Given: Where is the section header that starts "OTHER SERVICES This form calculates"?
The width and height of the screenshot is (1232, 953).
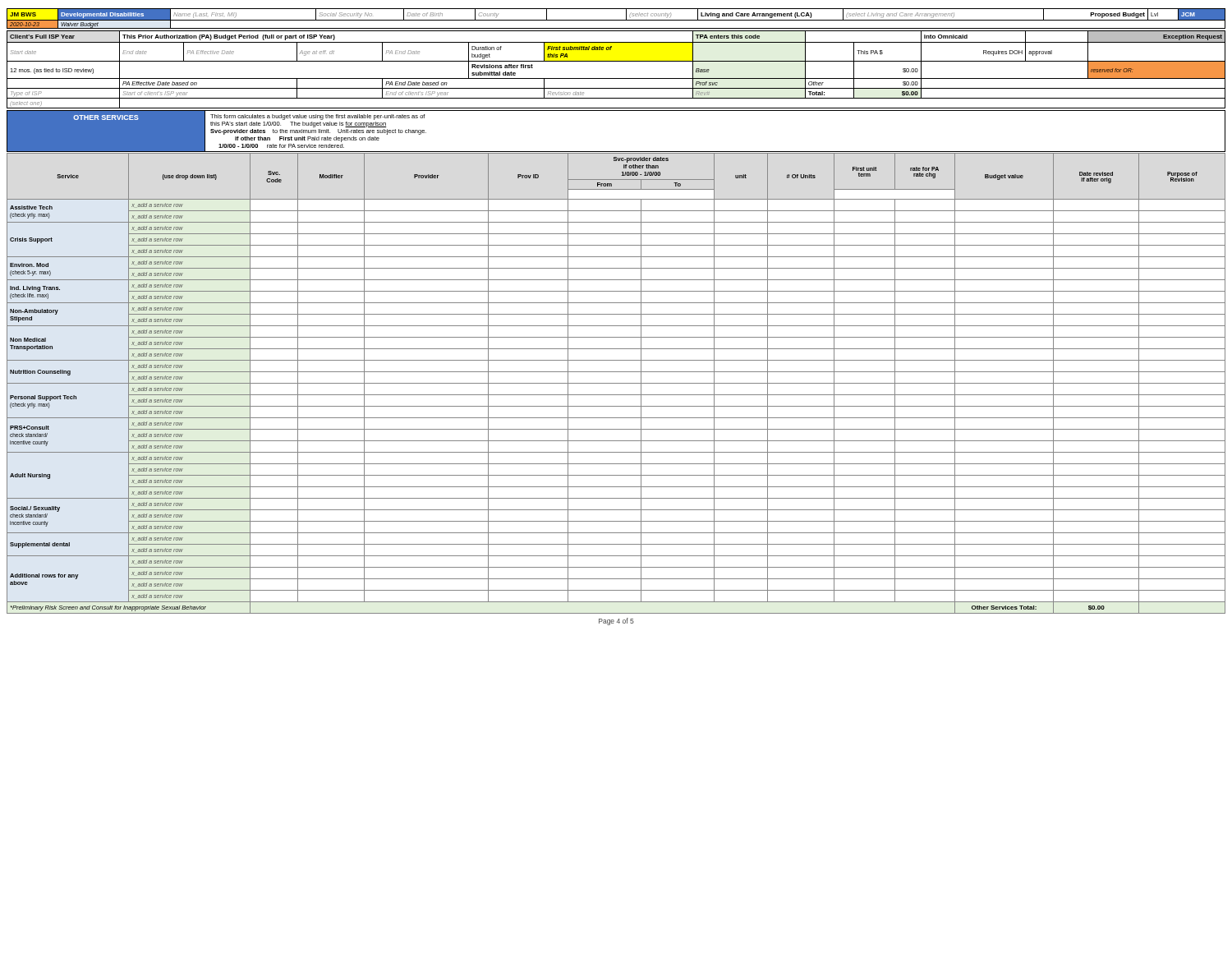Looking at the screenshot, I should (616, 131).
